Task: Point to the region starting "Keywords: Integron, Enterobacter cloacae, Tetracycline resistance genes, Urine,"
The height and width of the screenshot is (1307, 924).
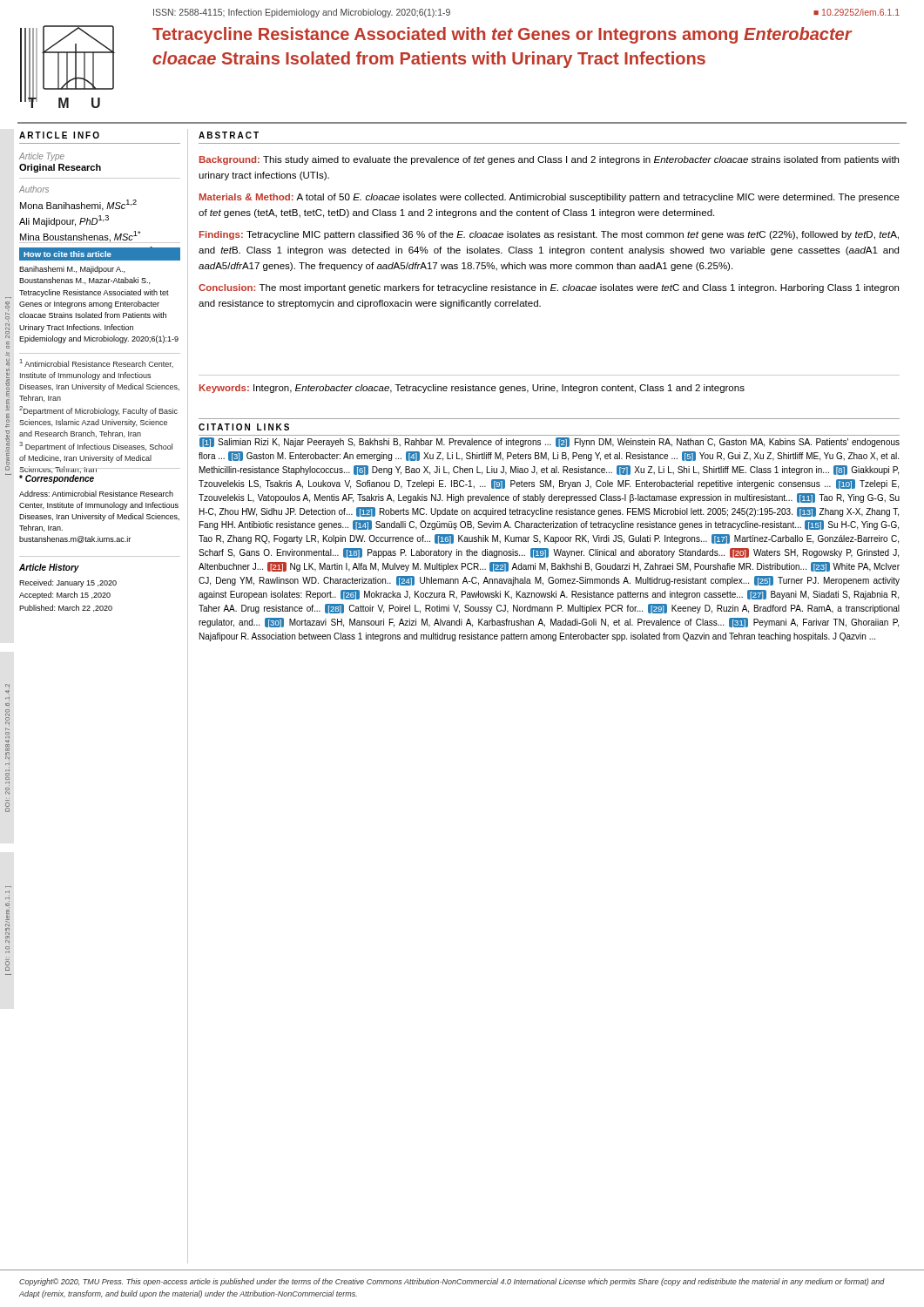Action: [x=472, y=388]
